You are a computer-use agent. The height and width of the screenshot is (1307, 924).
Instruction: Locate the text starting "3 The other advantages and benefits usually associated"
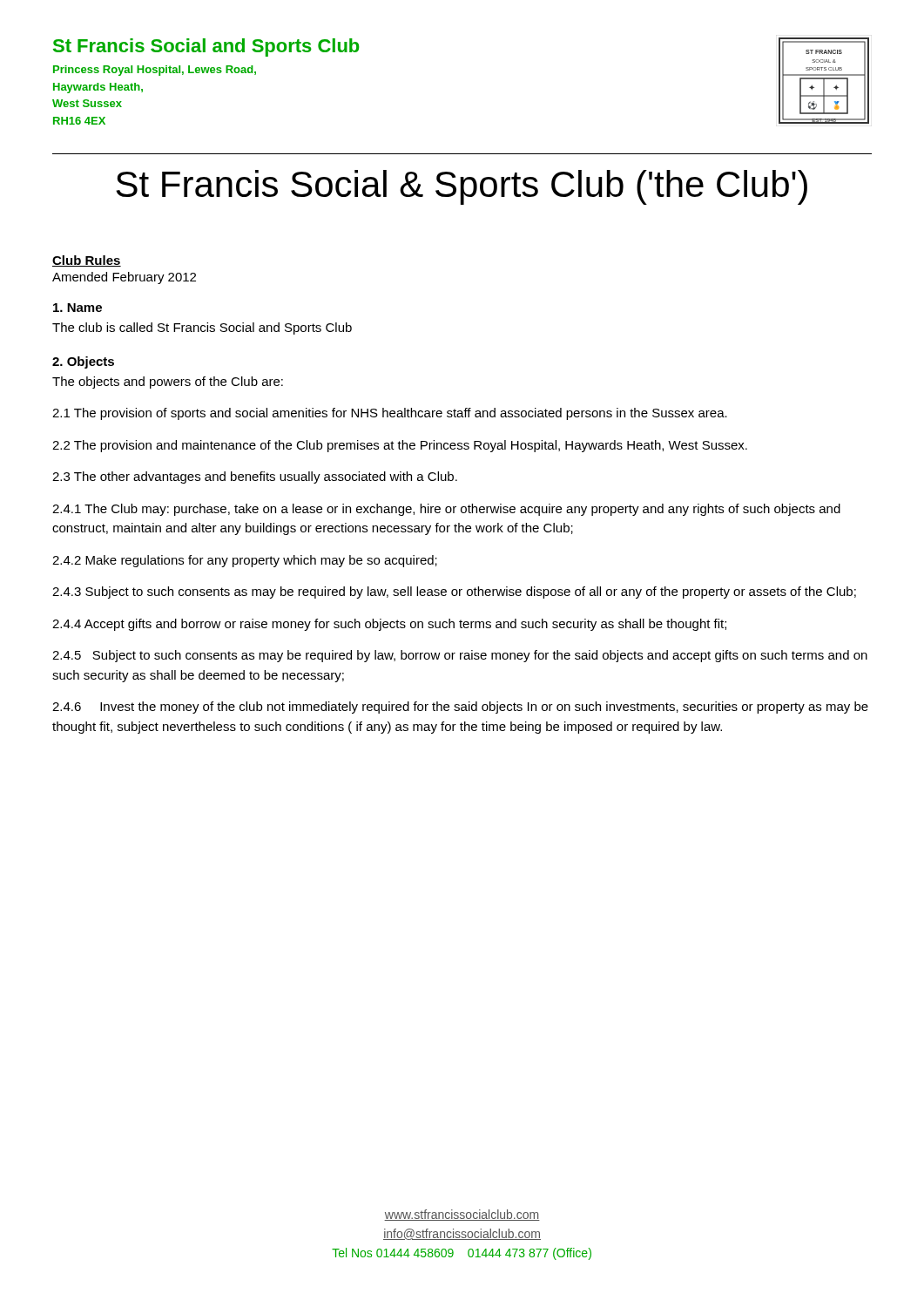[x=462, y=477]
